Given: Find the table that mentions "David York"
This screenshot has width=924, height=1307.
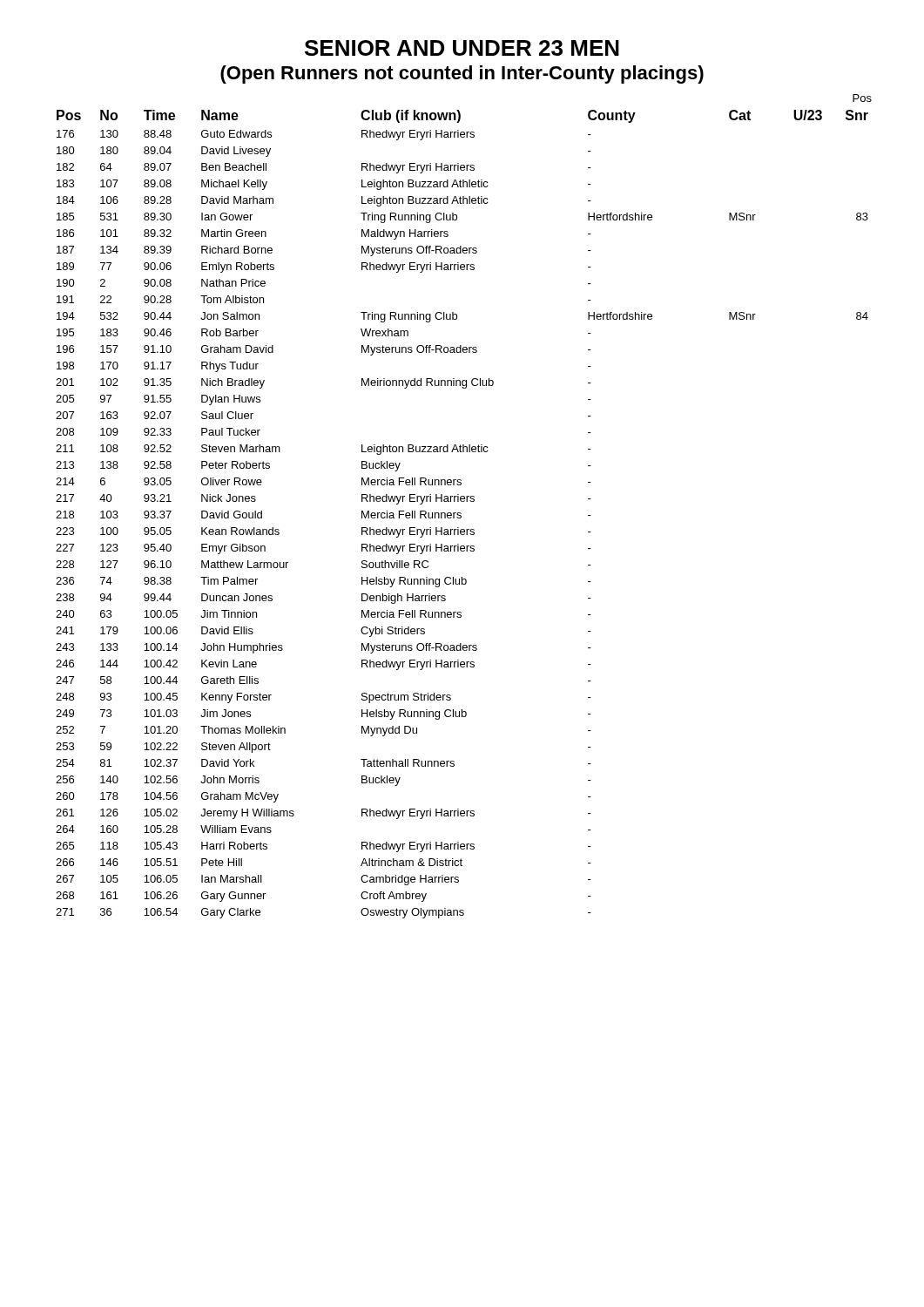Looking at the screenshot, I should (462, 513).
